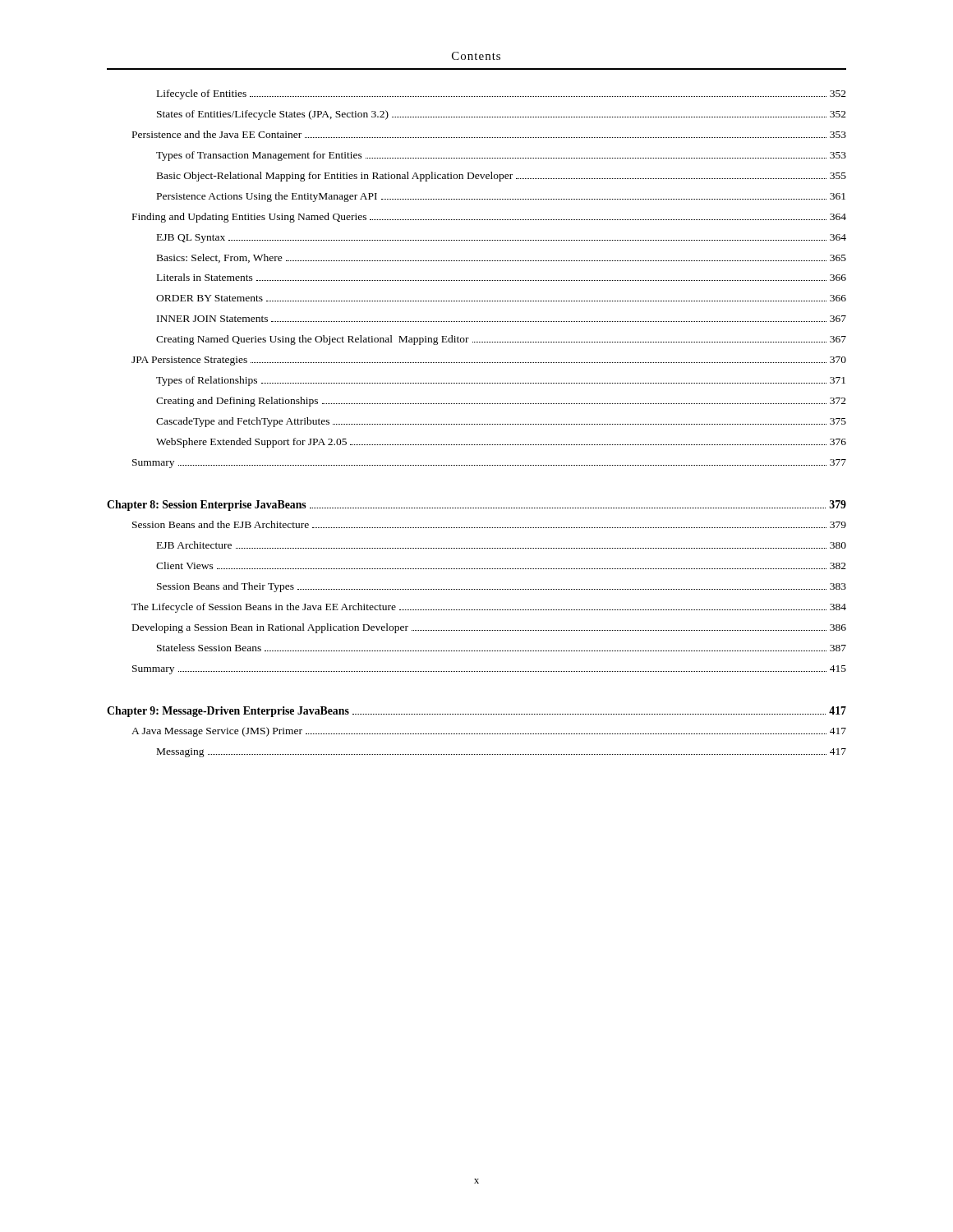Where is the passage that starts "Persistence and the"?
Viewport: 953px width, 1232px height.
tap(489, 135)
